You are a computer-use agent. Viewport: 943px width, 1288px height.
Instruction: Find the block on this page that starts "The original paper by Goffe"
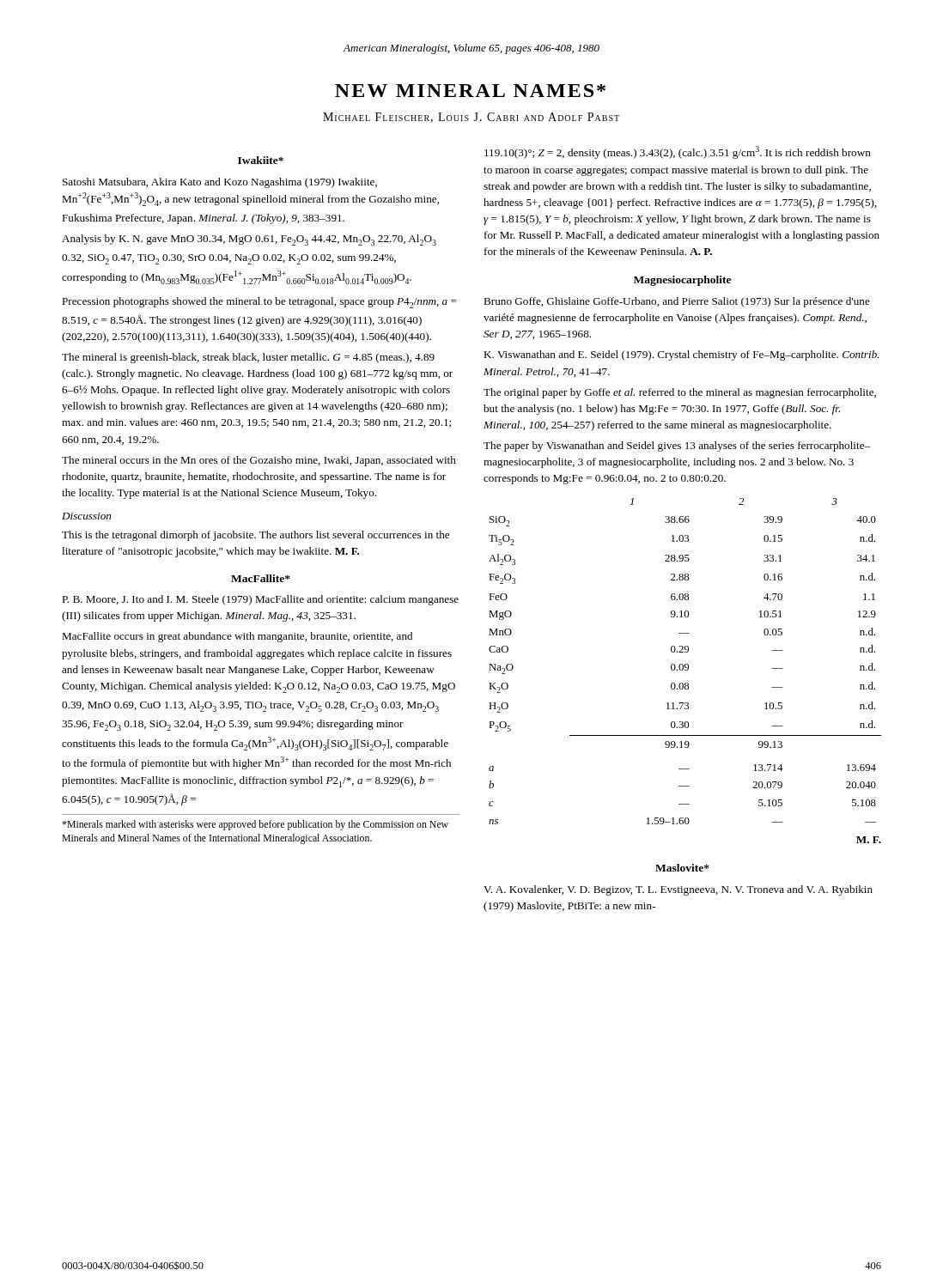pyautogui.click(x=682, y=408)
